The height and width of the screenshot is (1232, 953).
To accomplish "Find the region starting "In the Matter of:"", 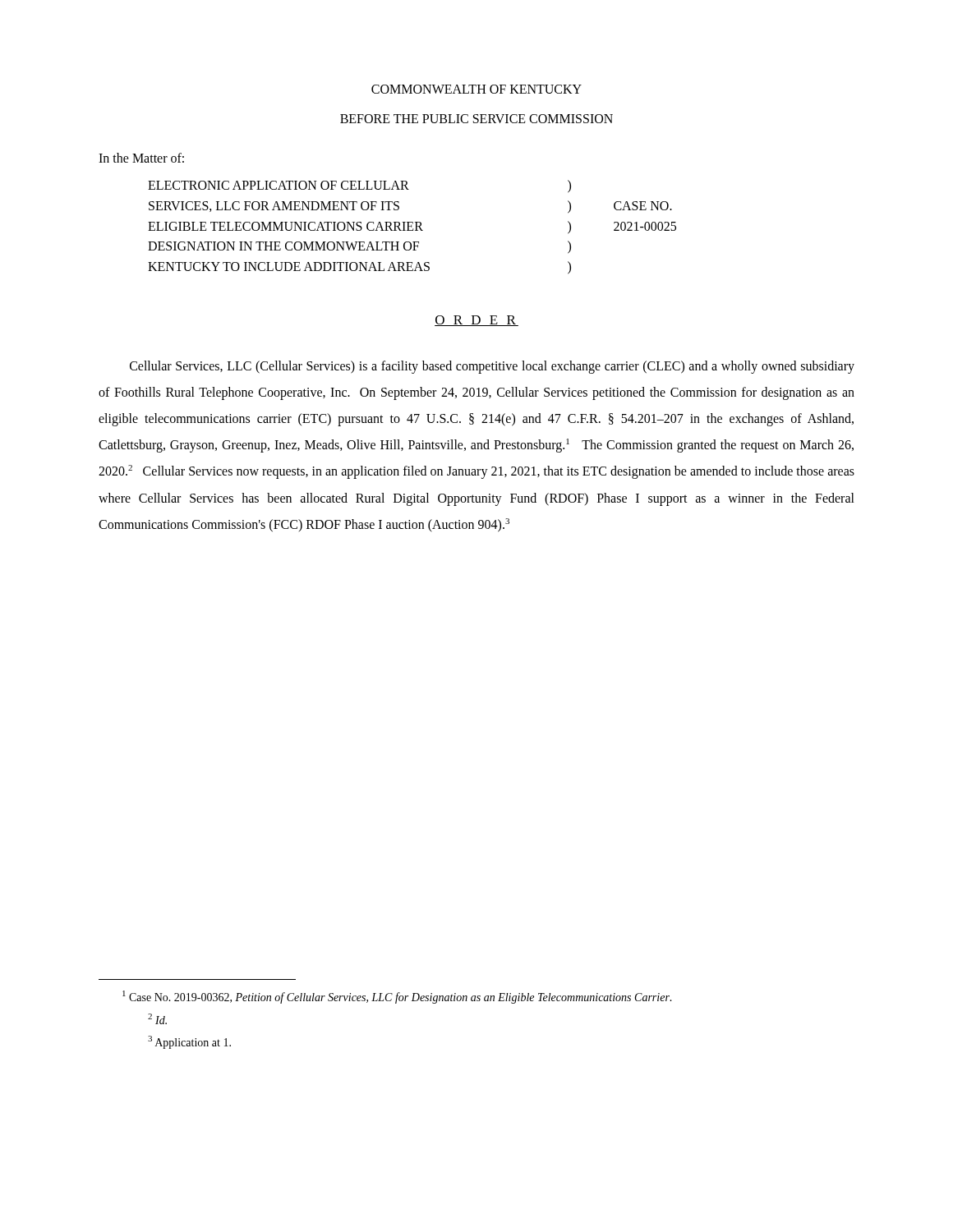I will coord(142,158).
